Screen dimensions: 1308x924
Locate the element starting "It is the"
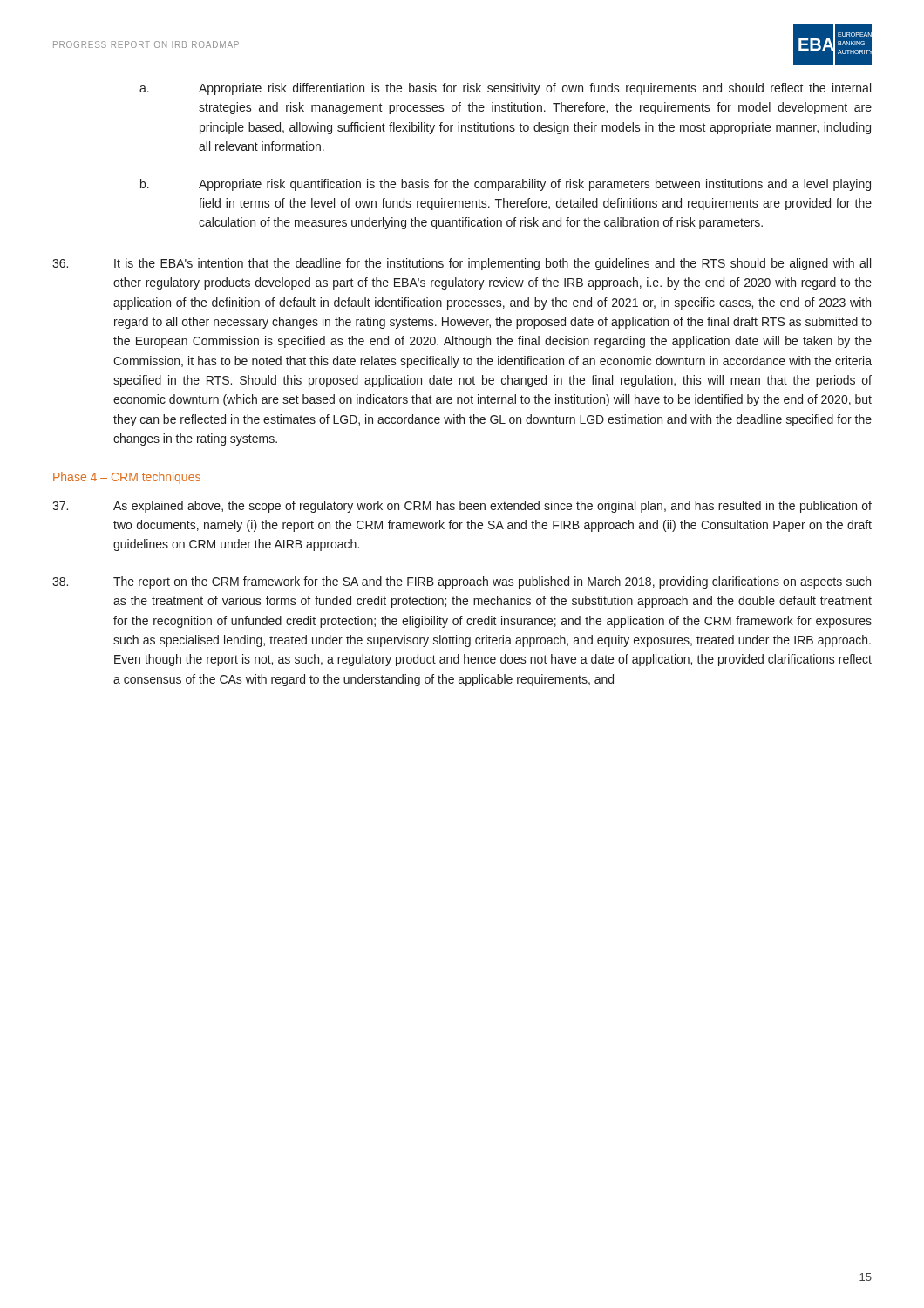click(x=462, y=351)
